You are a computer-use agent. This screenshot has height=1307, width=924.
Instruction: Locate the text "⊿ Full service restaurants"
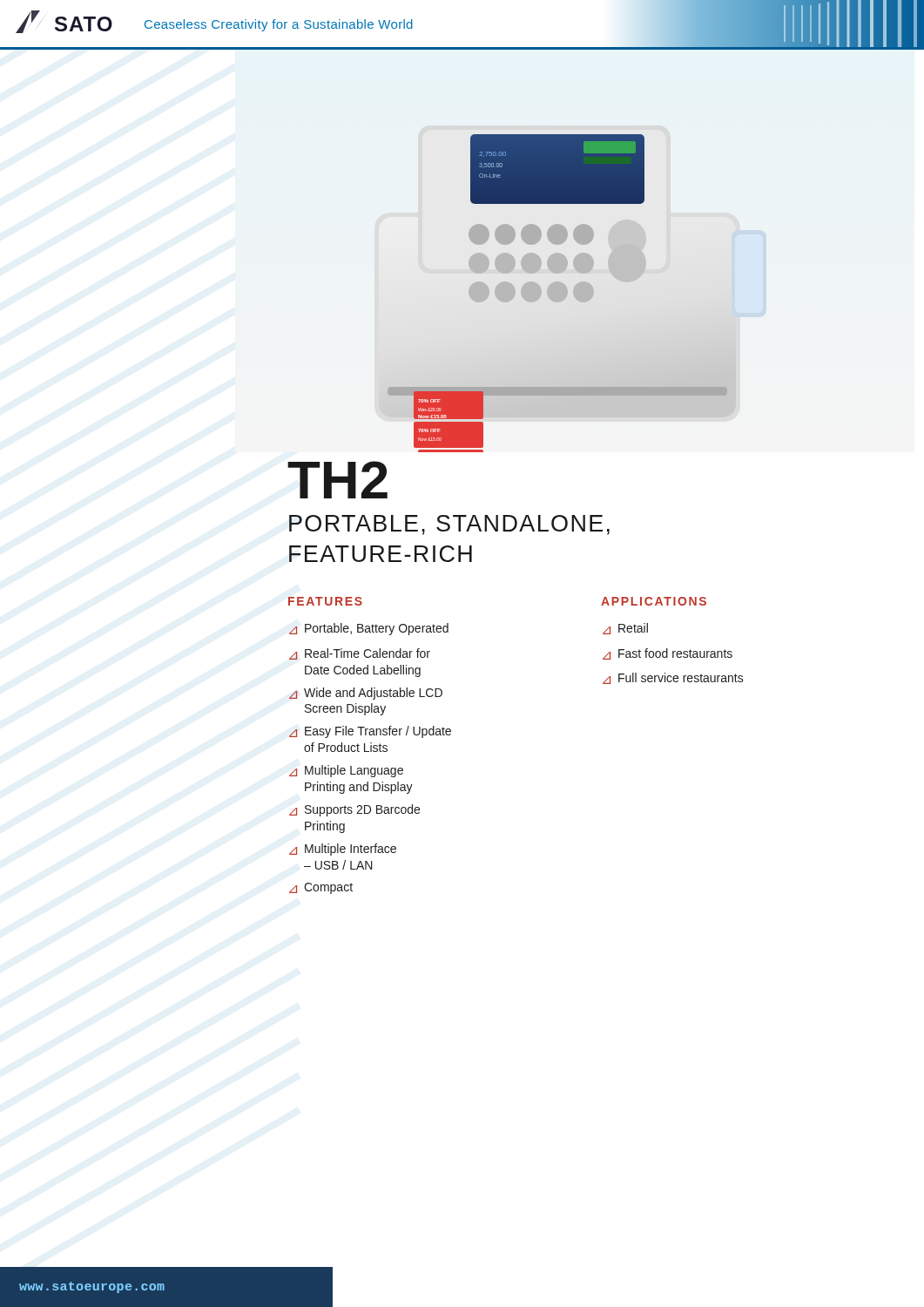point(710,680)
